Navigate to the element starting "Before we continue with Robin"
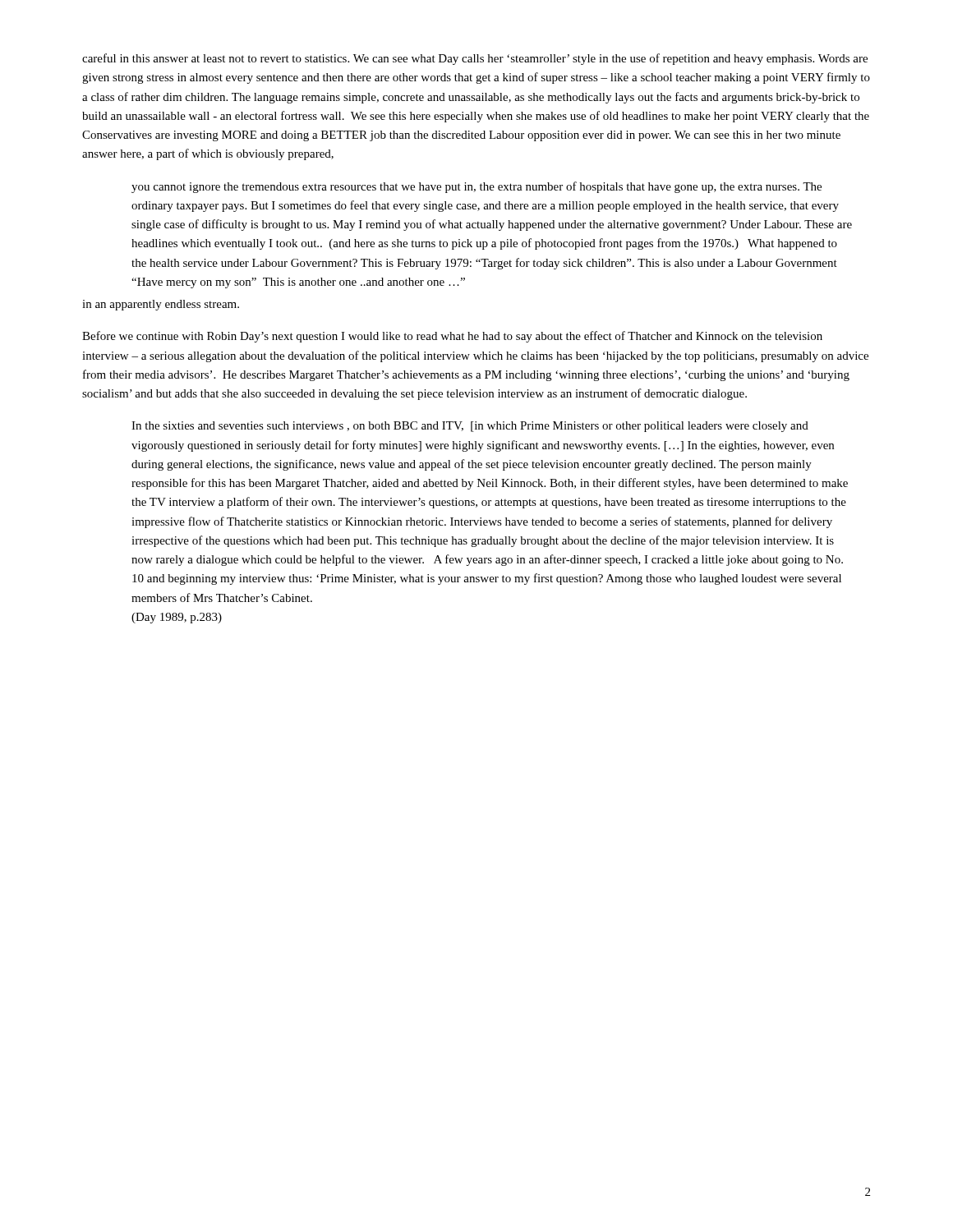Viewport: 953px width, 1232px height. pos(476,365)
